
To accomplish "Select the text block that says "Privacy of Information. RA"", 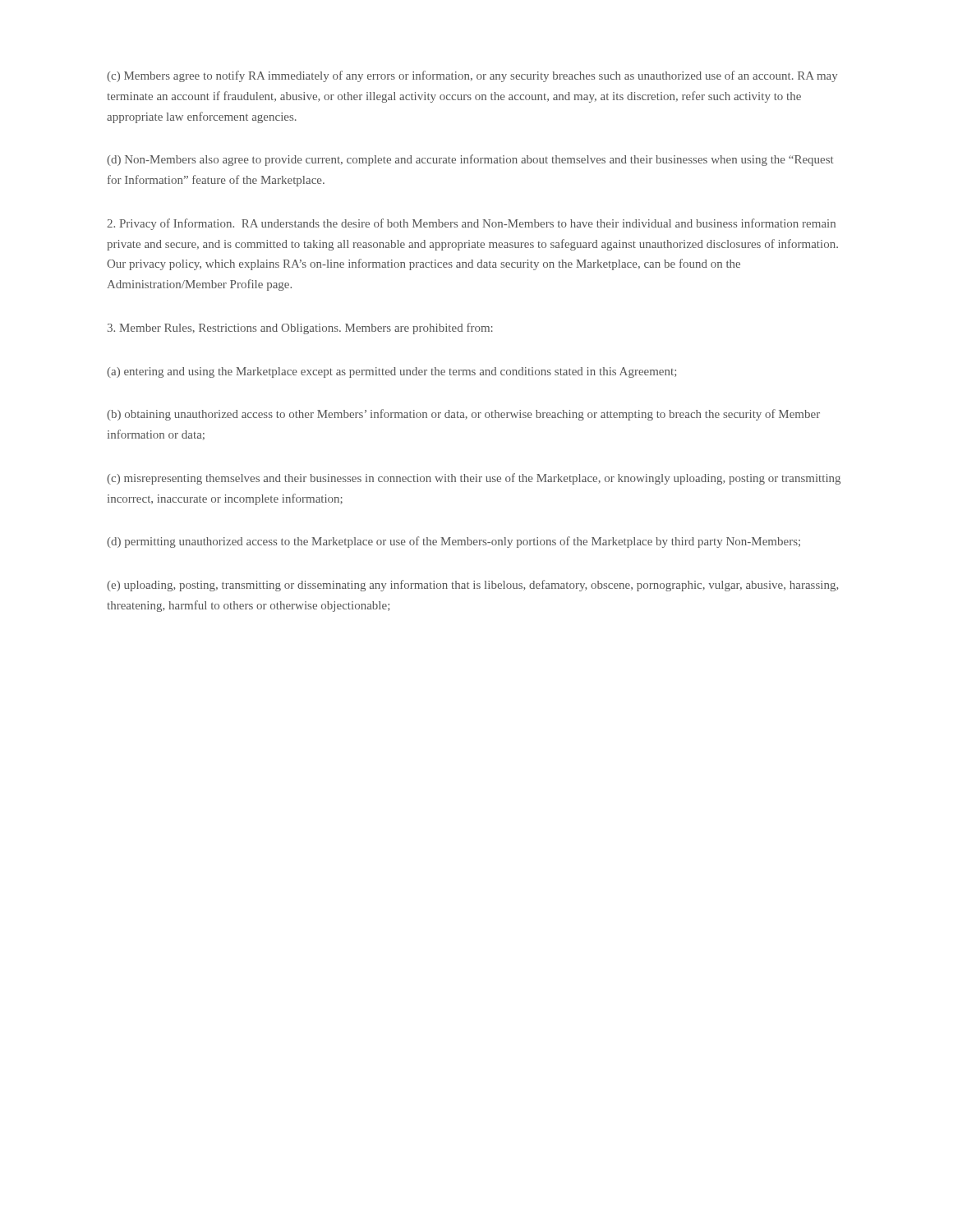I will [x=473, y=254].
